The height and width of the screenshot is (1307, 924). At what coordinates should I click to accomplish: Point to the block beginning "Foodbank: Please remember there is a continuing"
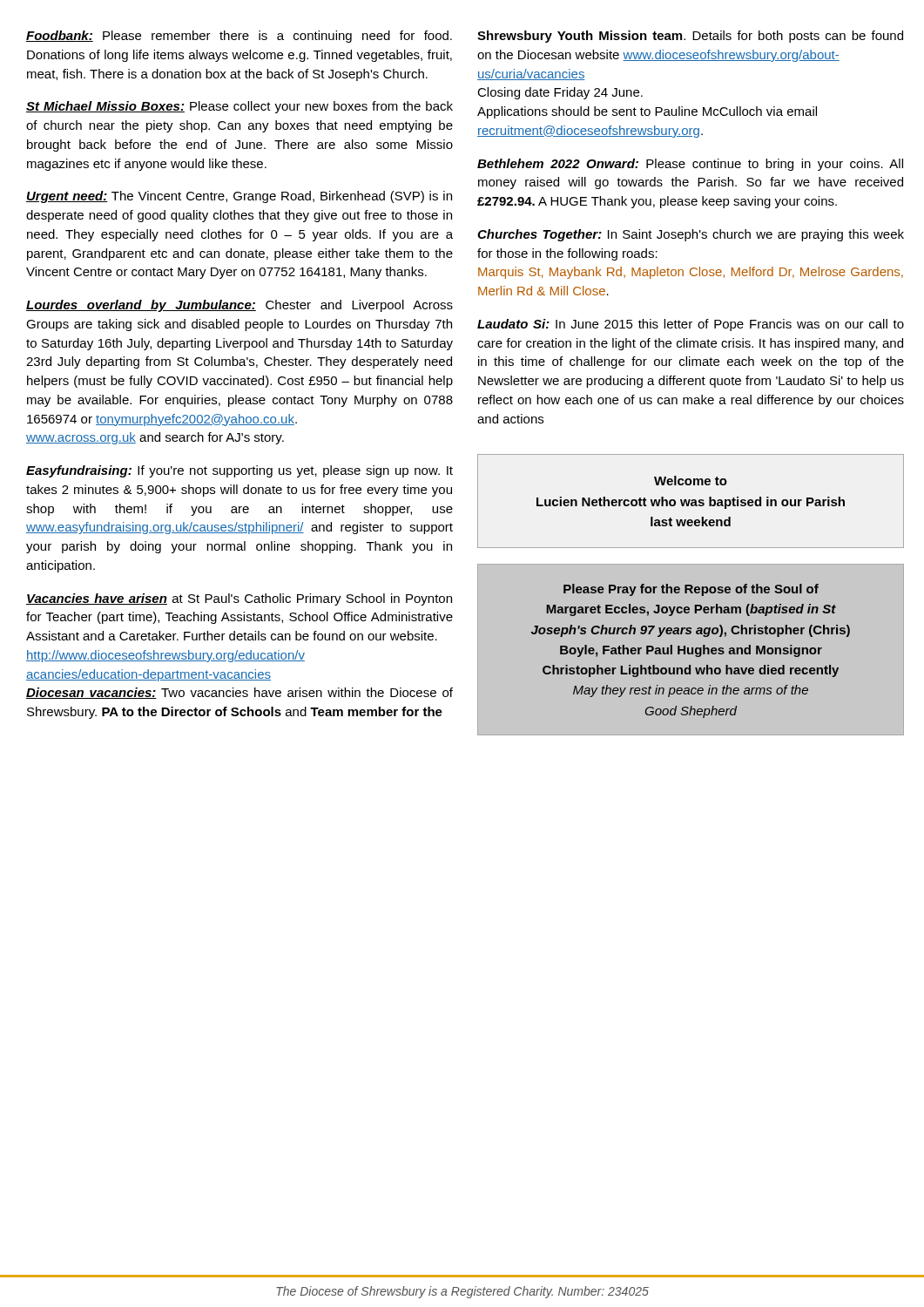click(240, 54)
